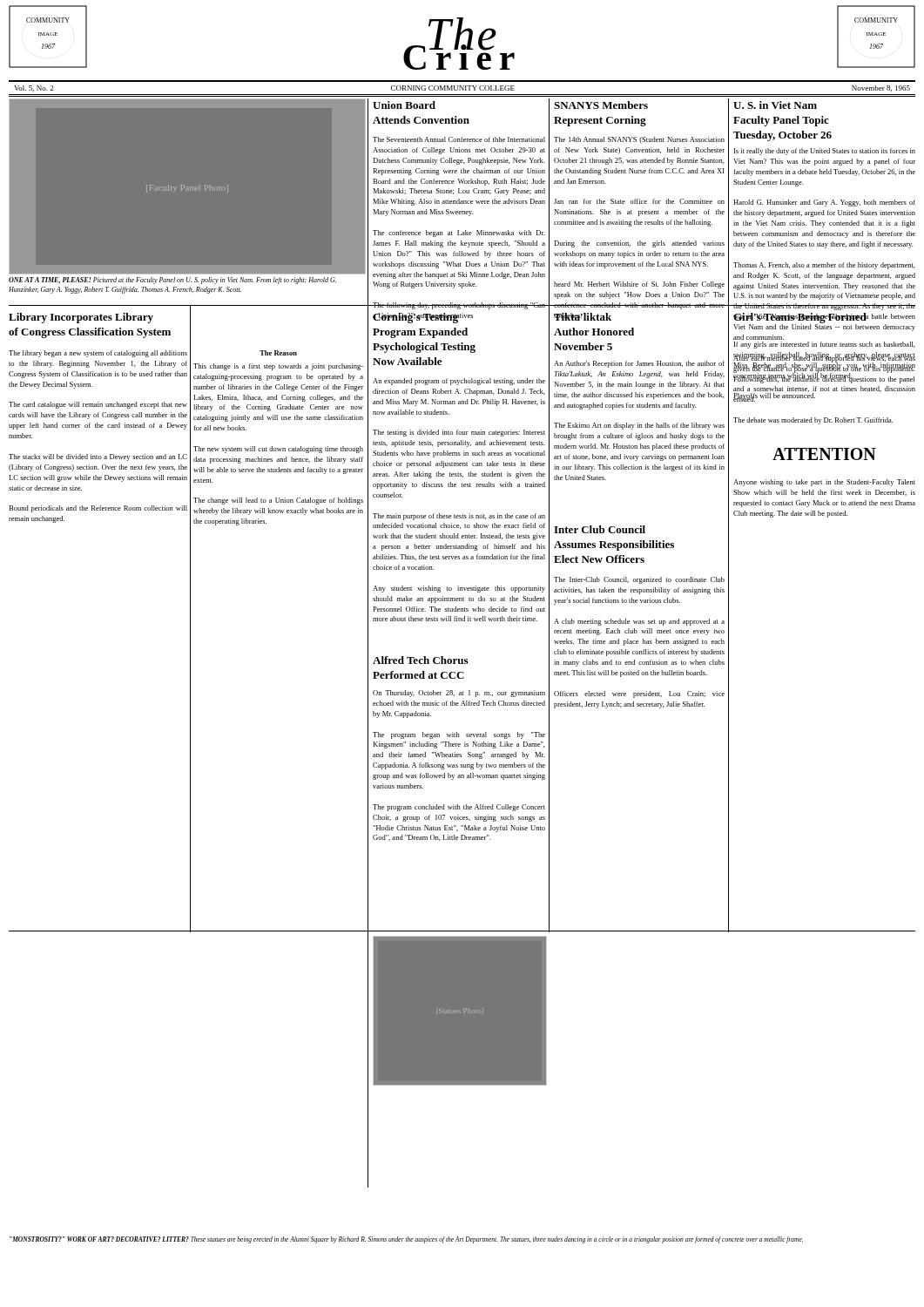The image size is (924, 1307).
Task: Select the section header with the text "Alfred Tech ChorusPerformed at CCC"
Action: pos(420,667)
